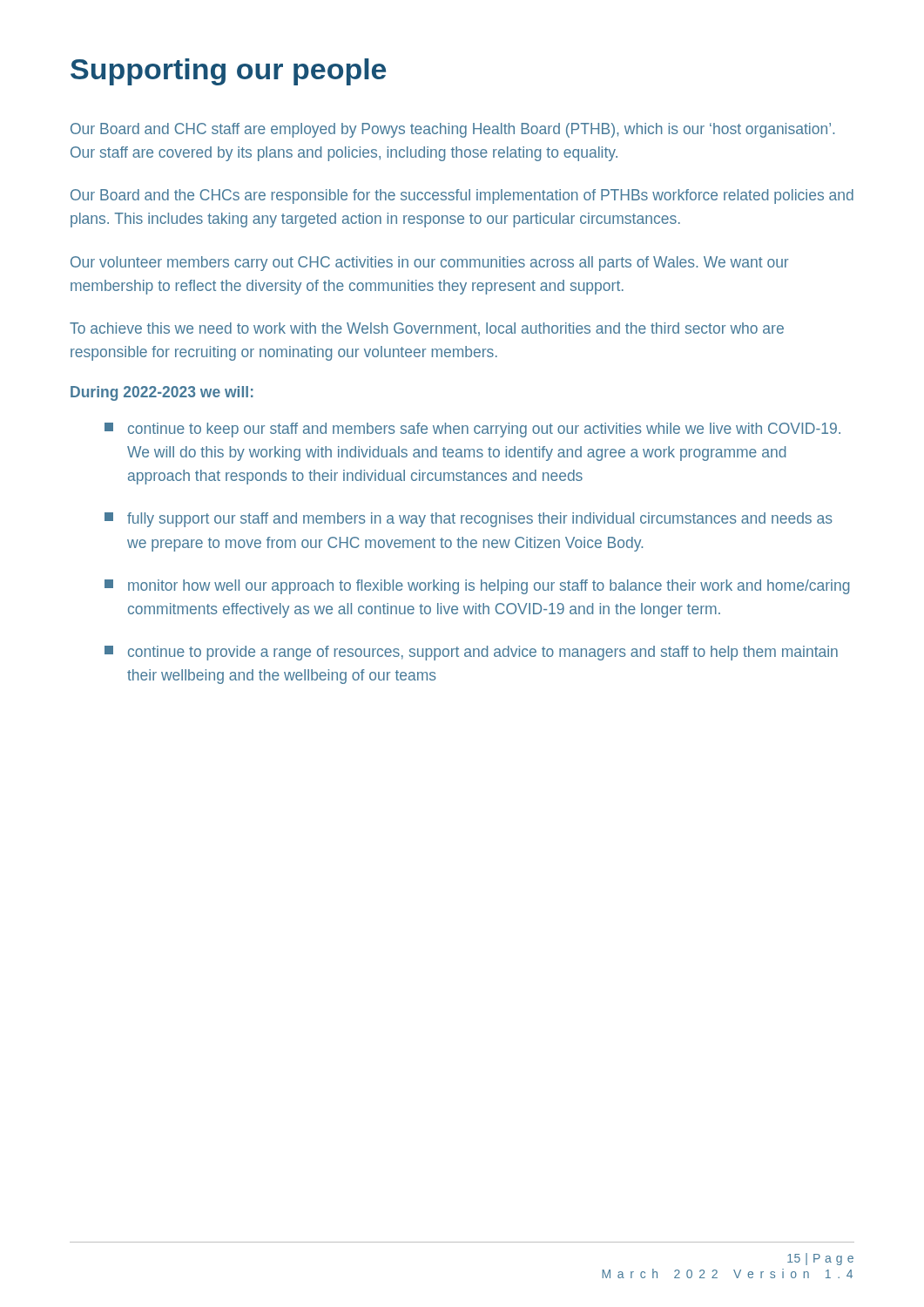
Task: Where is the passage that starts "continue to provide a range"?
Action: coord(479,664)
